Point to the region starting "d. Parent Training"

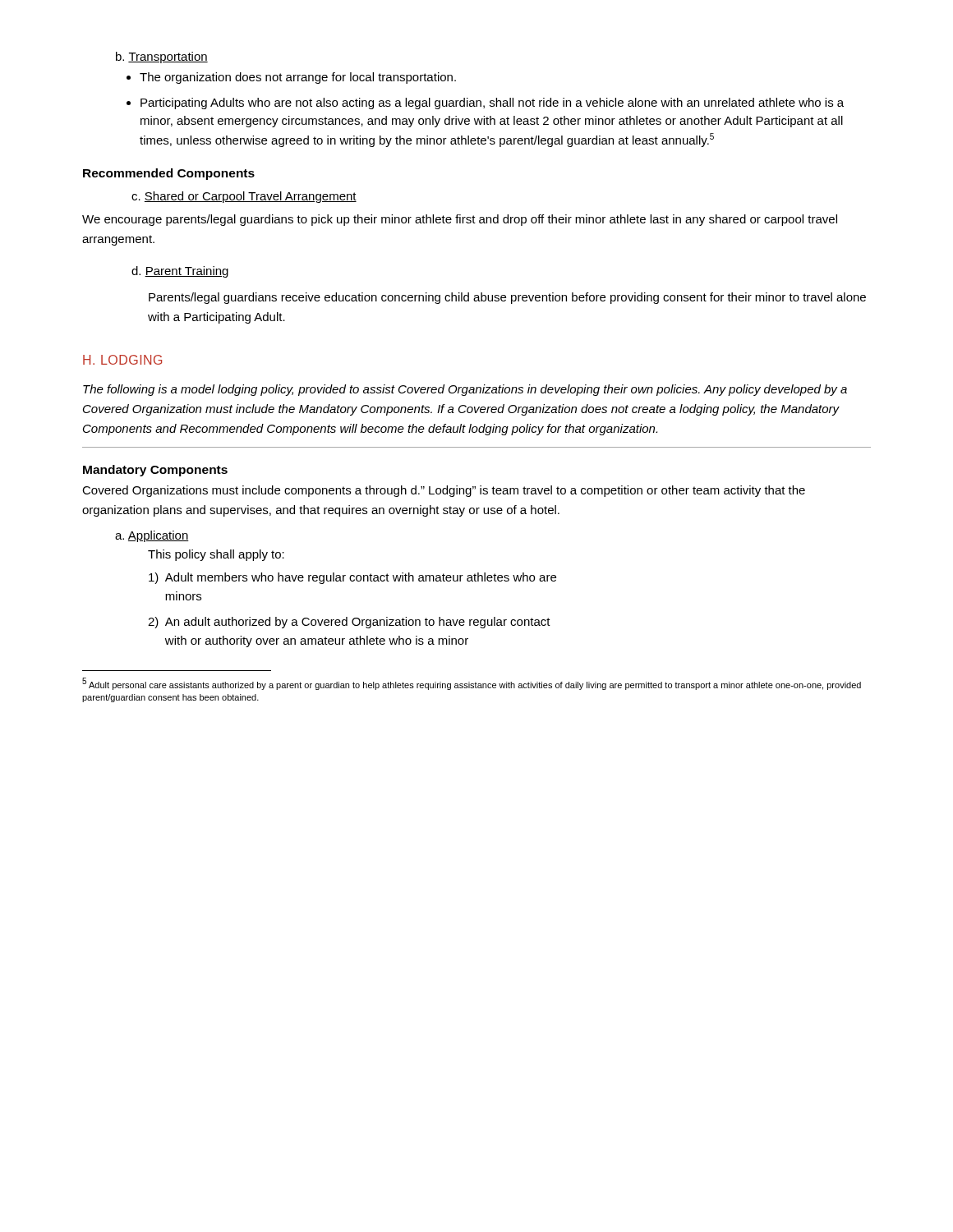180,271
